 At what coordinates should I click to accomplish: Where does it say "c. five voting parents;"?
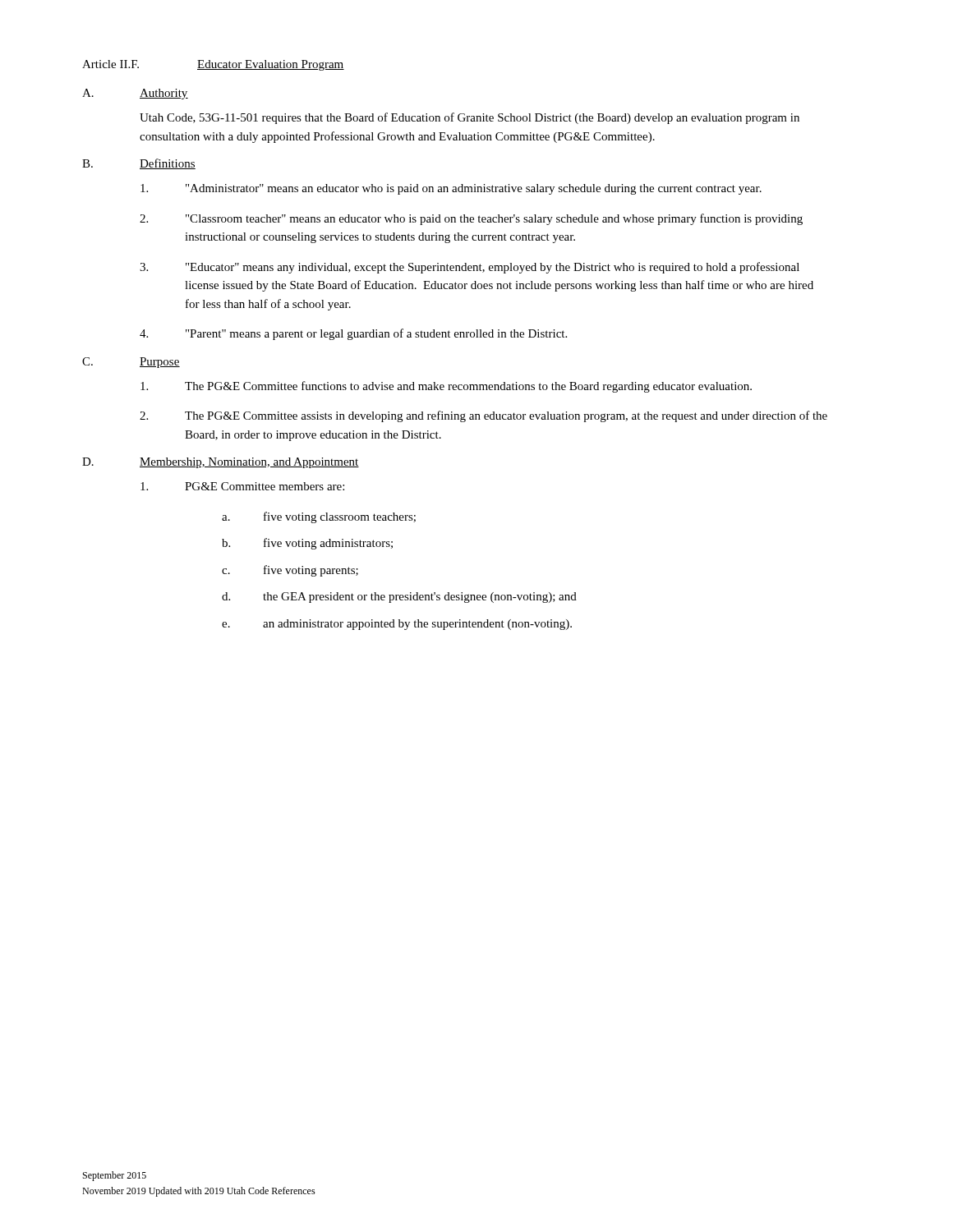tap(290, 571)
